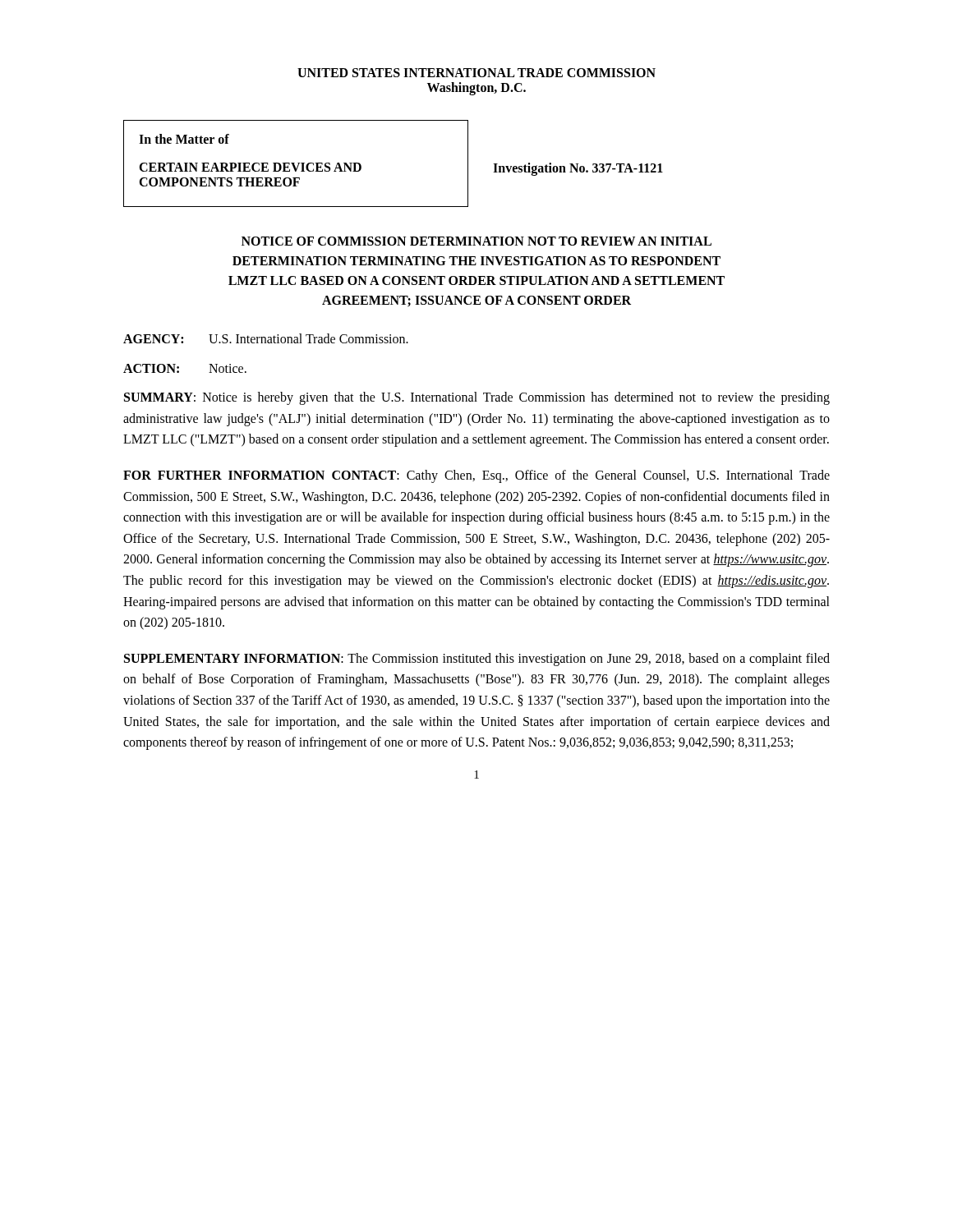This screenshot has width=953, height=1232.
Task: Click on the text block that reads "FOR FURTHER INFORMATION CONTACT: Cathy Chen, Esq.,"
Action: click(x=476, y=549)
